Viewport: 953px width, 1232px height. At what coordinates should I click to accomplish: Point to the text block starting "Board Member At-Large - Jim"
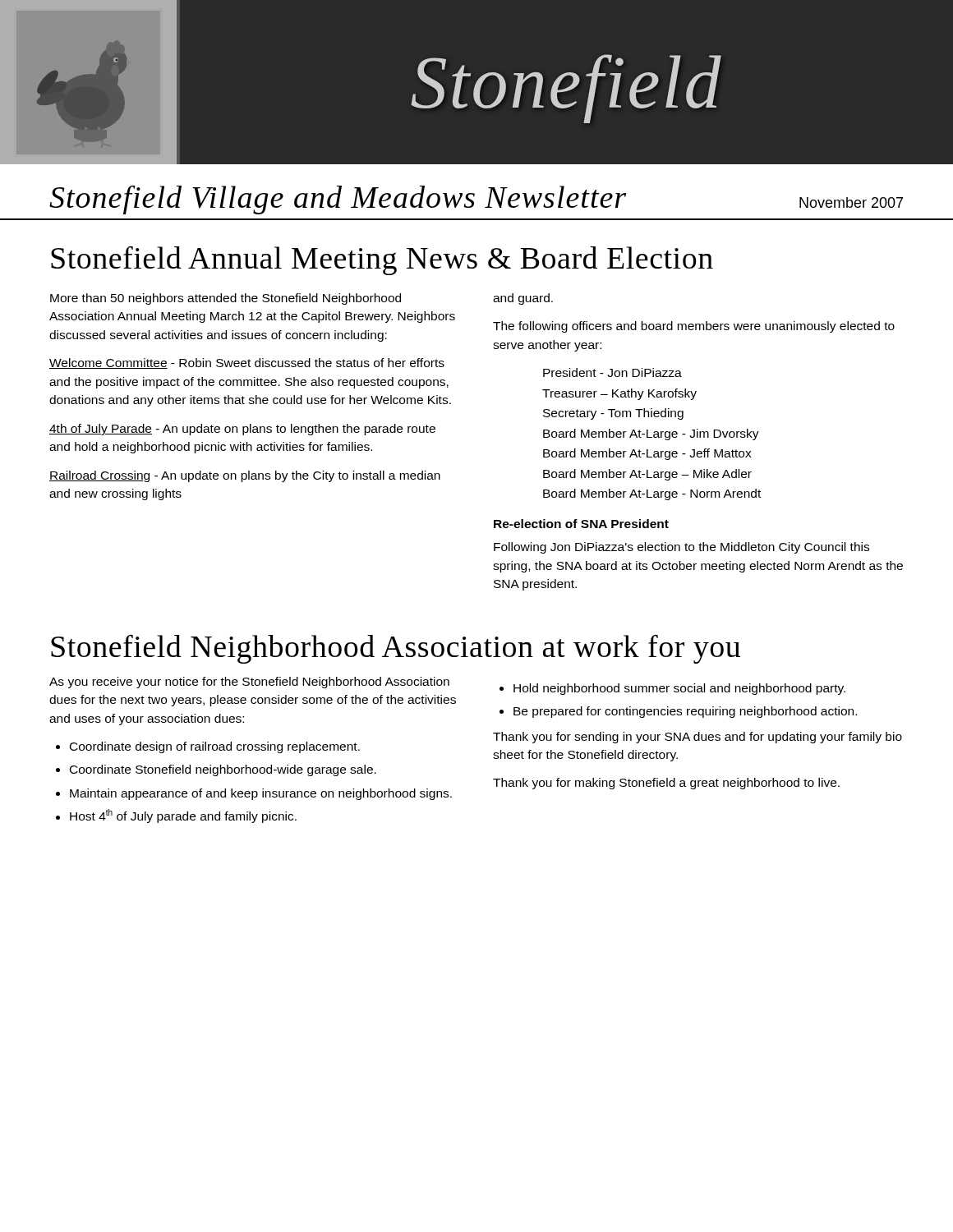pyautogui.click(x=651, y=433)
